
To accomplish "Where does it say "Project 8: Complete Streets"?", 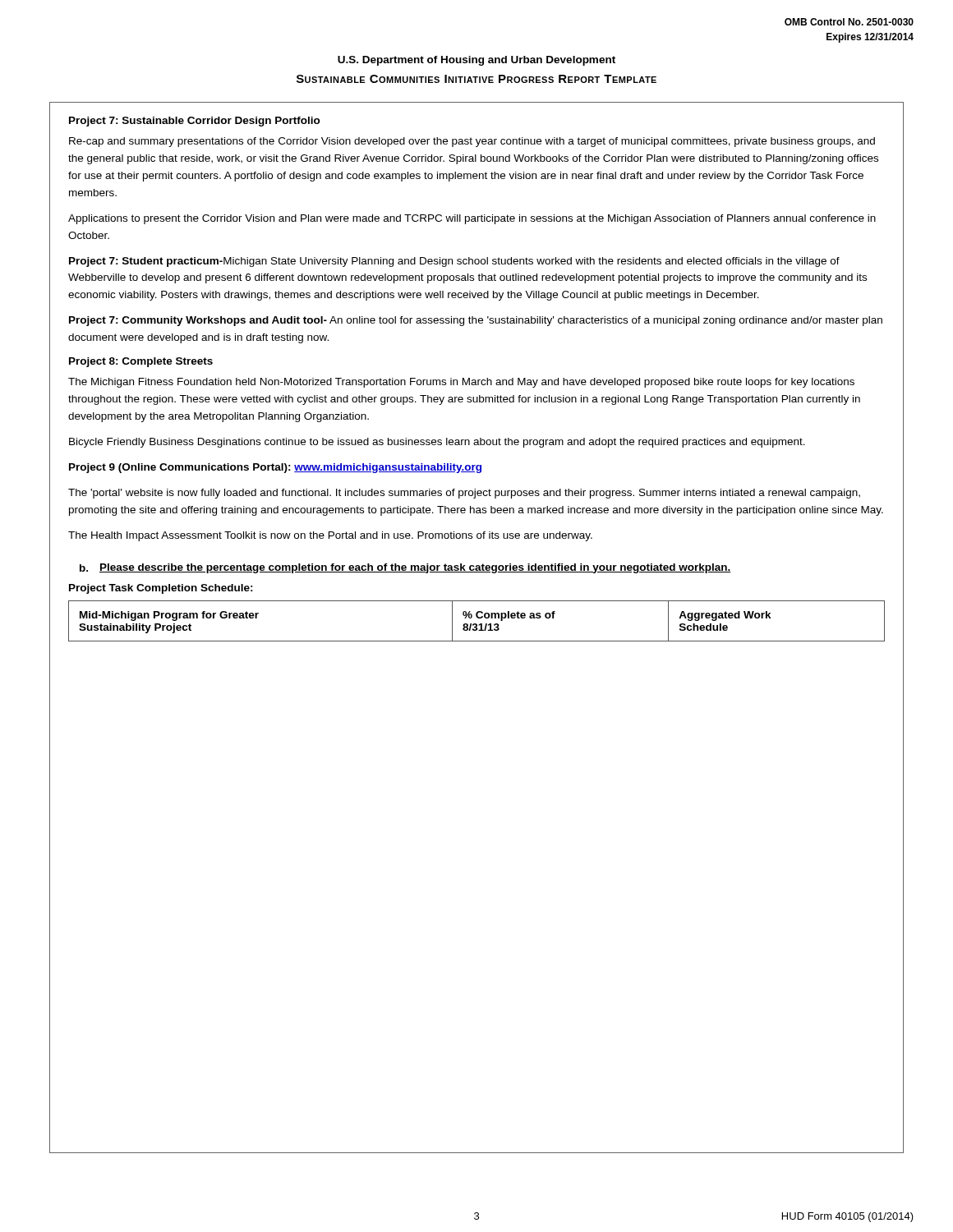I will (141, 361).
